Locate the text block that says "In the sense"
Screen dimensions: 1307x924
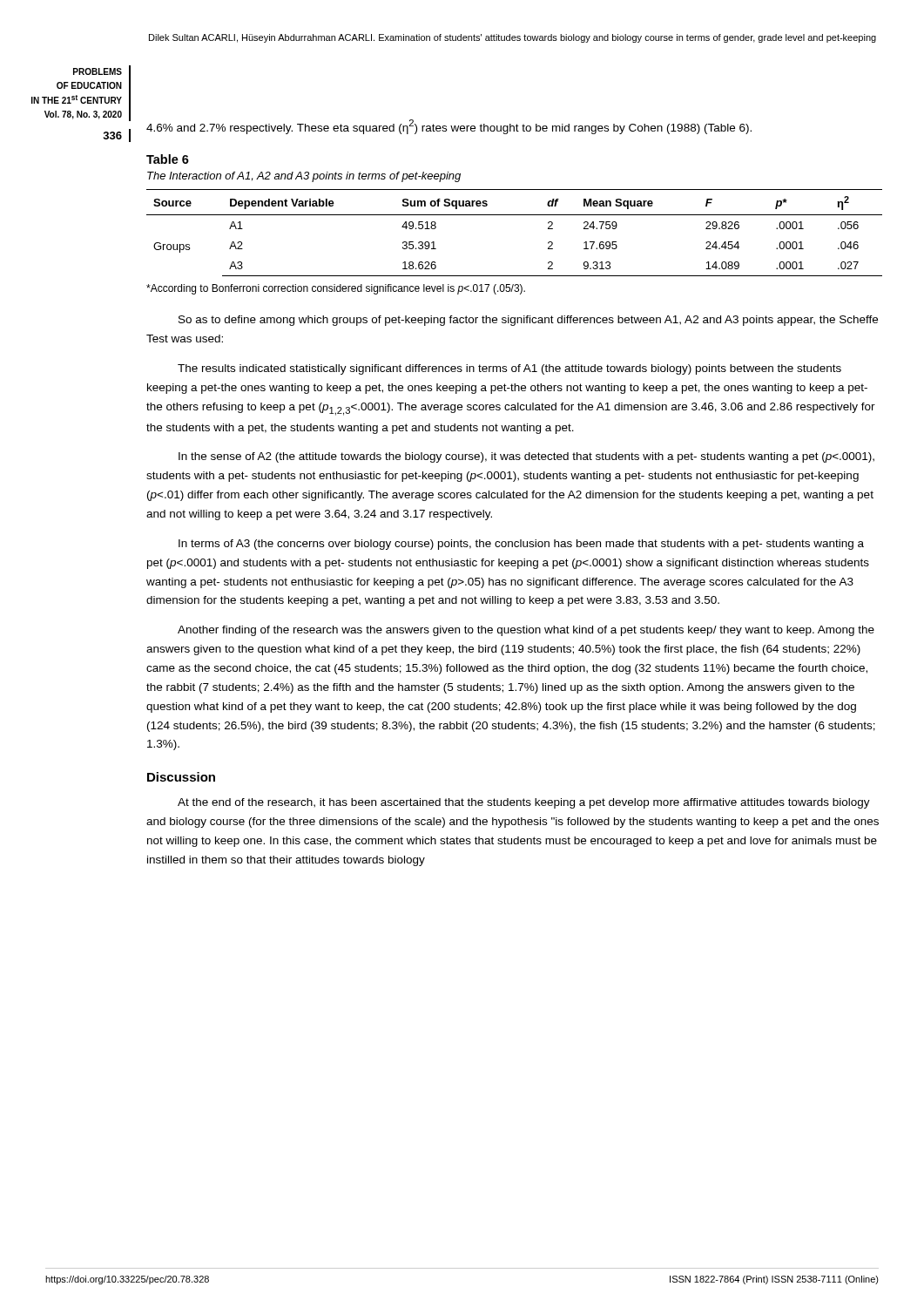click(x=511, y=485)
